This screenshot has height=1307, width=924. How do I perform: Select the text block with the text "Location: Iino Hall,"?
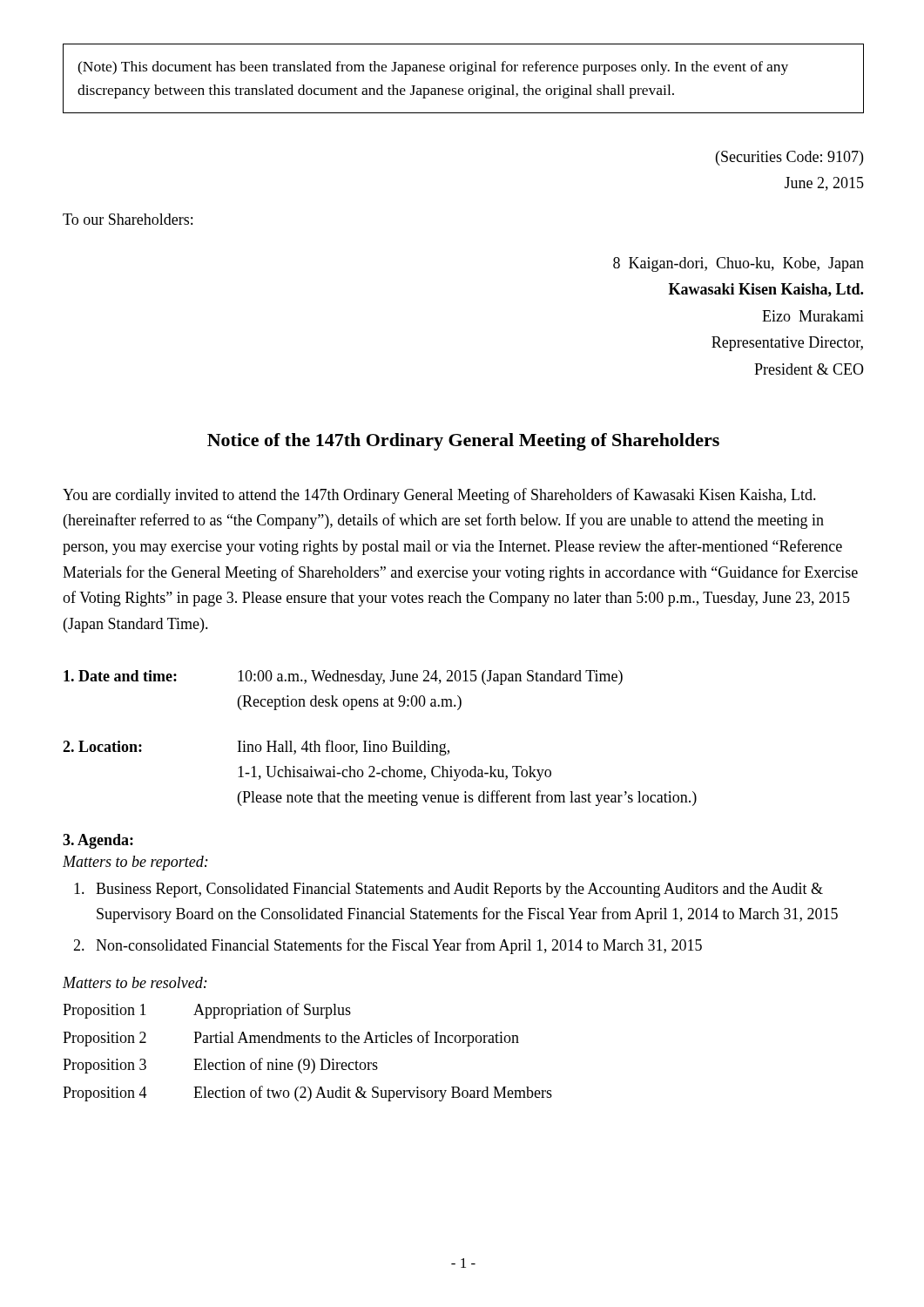click(463, 772)
